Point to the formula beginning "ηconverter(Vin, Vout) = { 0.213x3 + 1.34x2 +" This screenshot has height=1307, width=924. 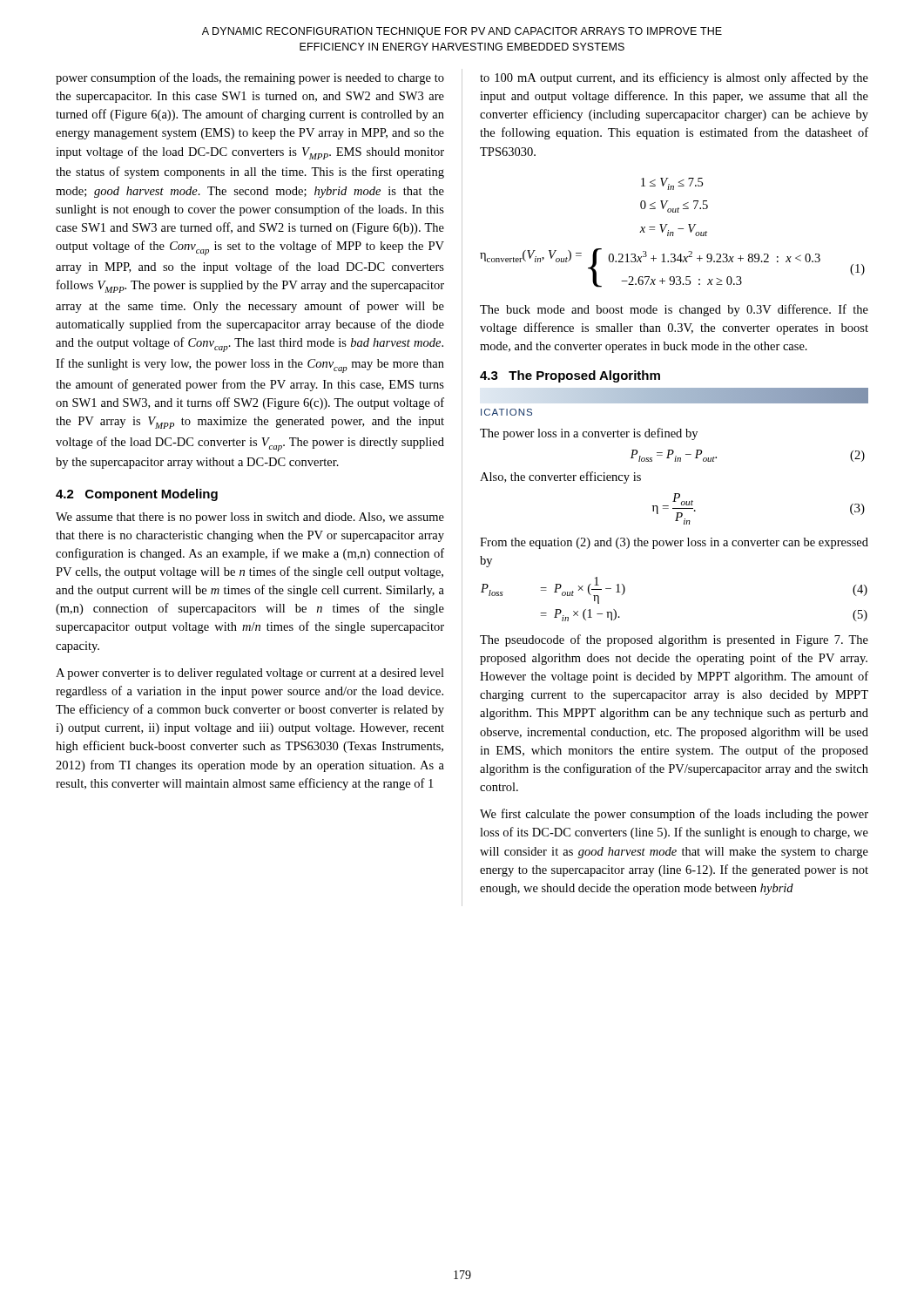click(x=674, y=269)
